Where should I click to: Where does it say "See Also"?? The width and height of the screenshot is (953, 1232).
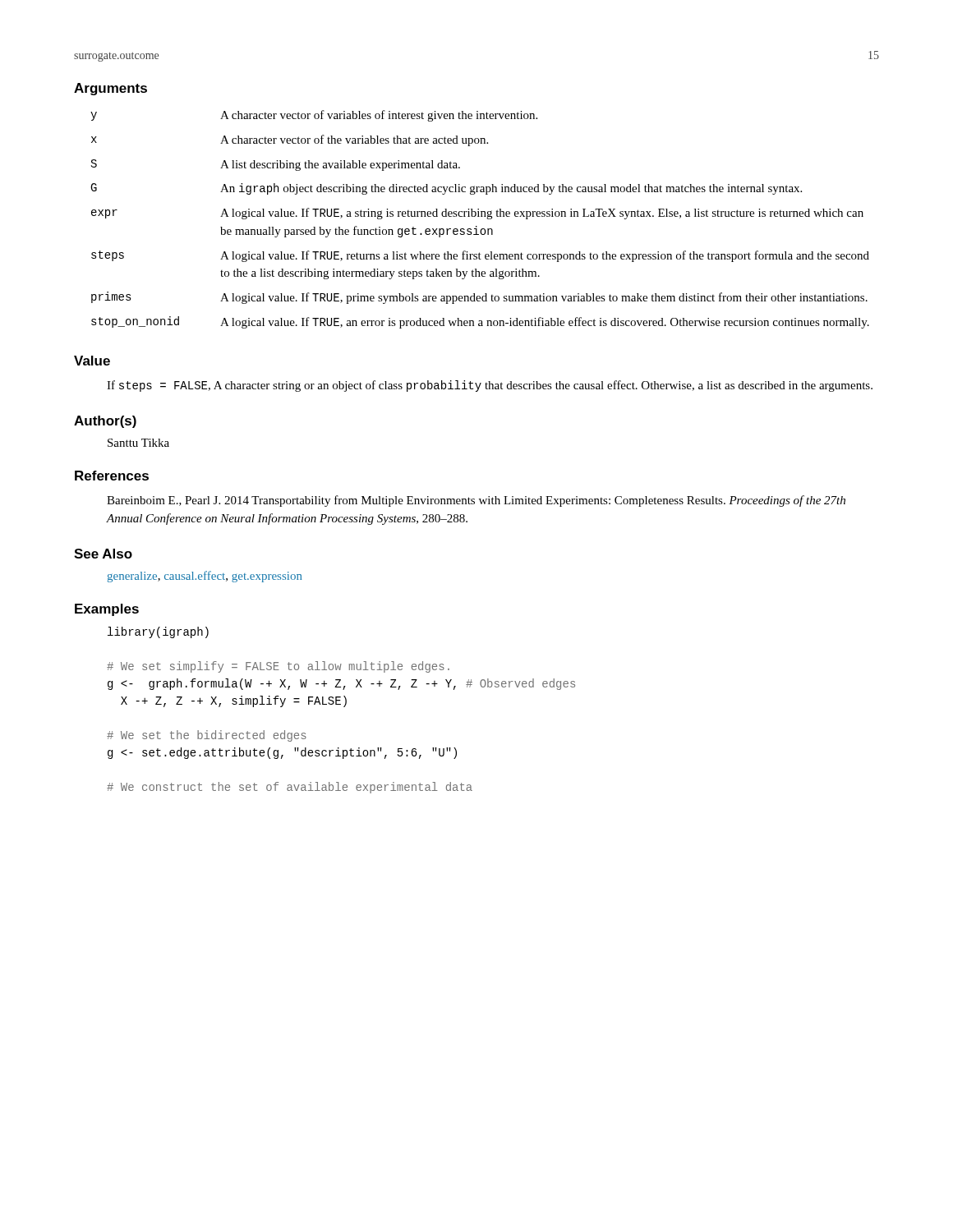[103, 554]
